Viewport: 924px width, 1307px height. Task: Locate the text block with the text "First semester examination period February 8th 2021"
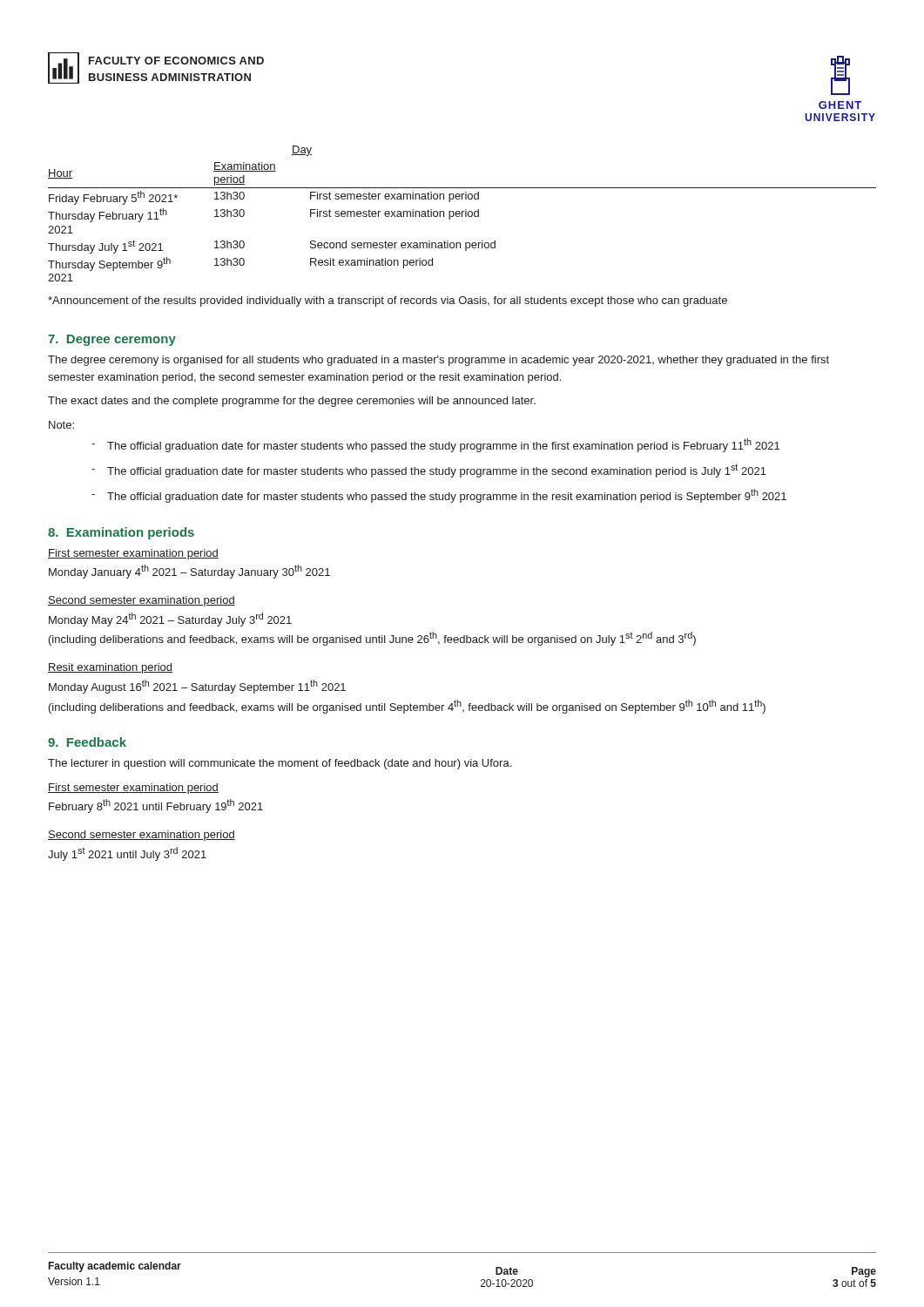[x=156, y=797]
